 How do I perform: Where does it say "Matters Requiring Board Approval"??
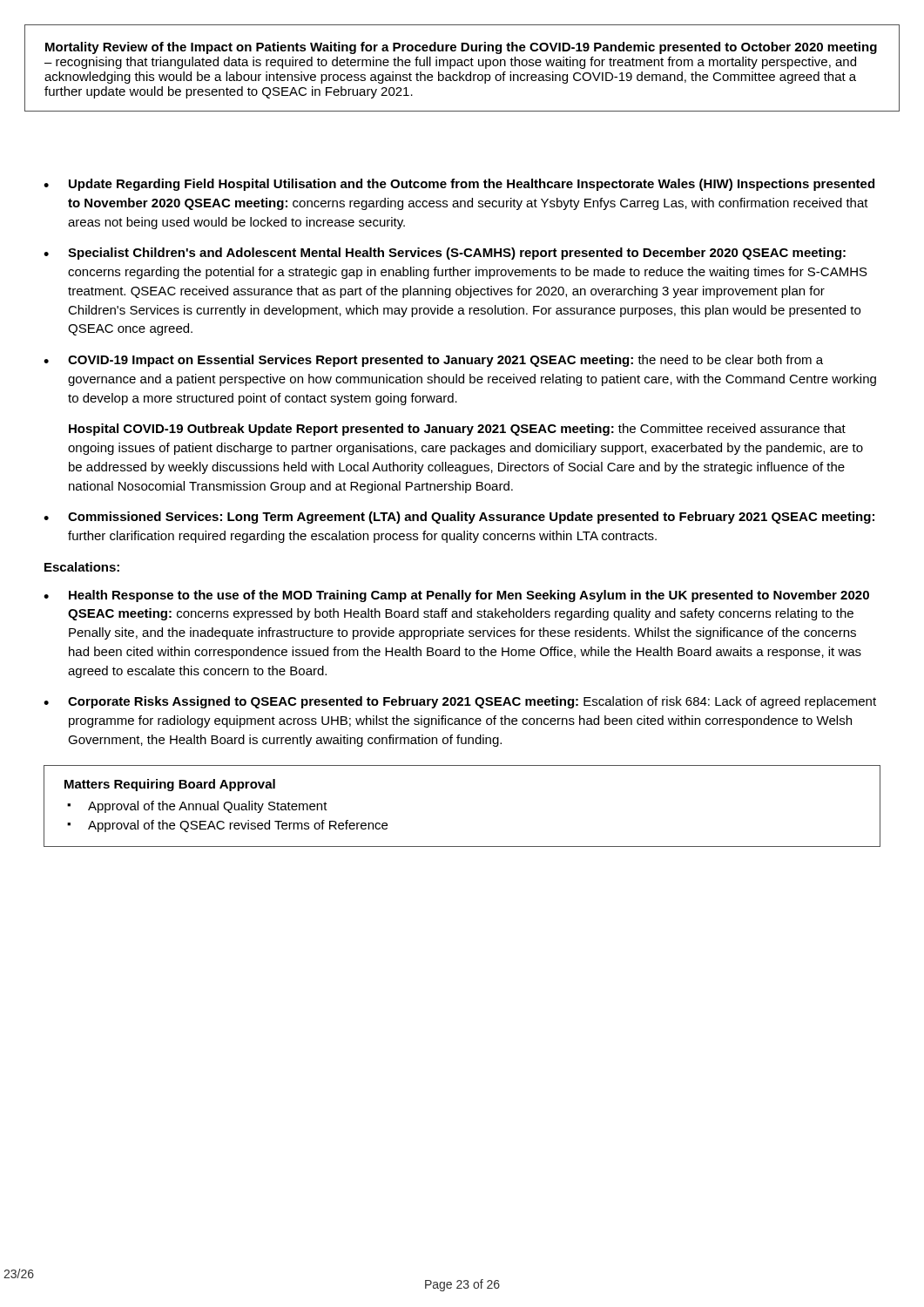point(170,783)
